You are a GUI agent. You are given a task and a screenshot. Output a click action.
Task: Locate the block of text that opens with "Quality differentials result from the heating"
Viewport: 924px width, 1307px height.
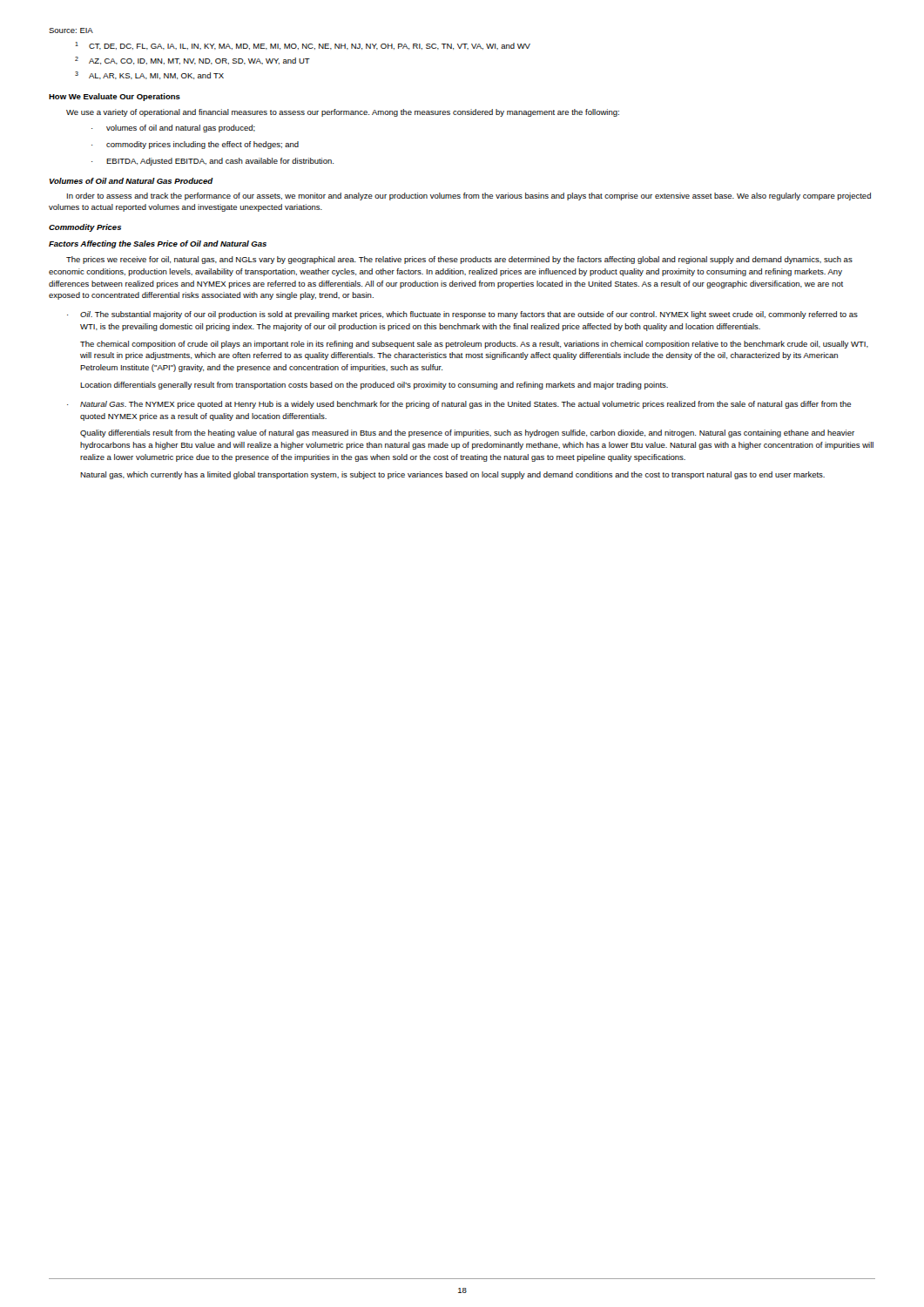tap(477, 445)
